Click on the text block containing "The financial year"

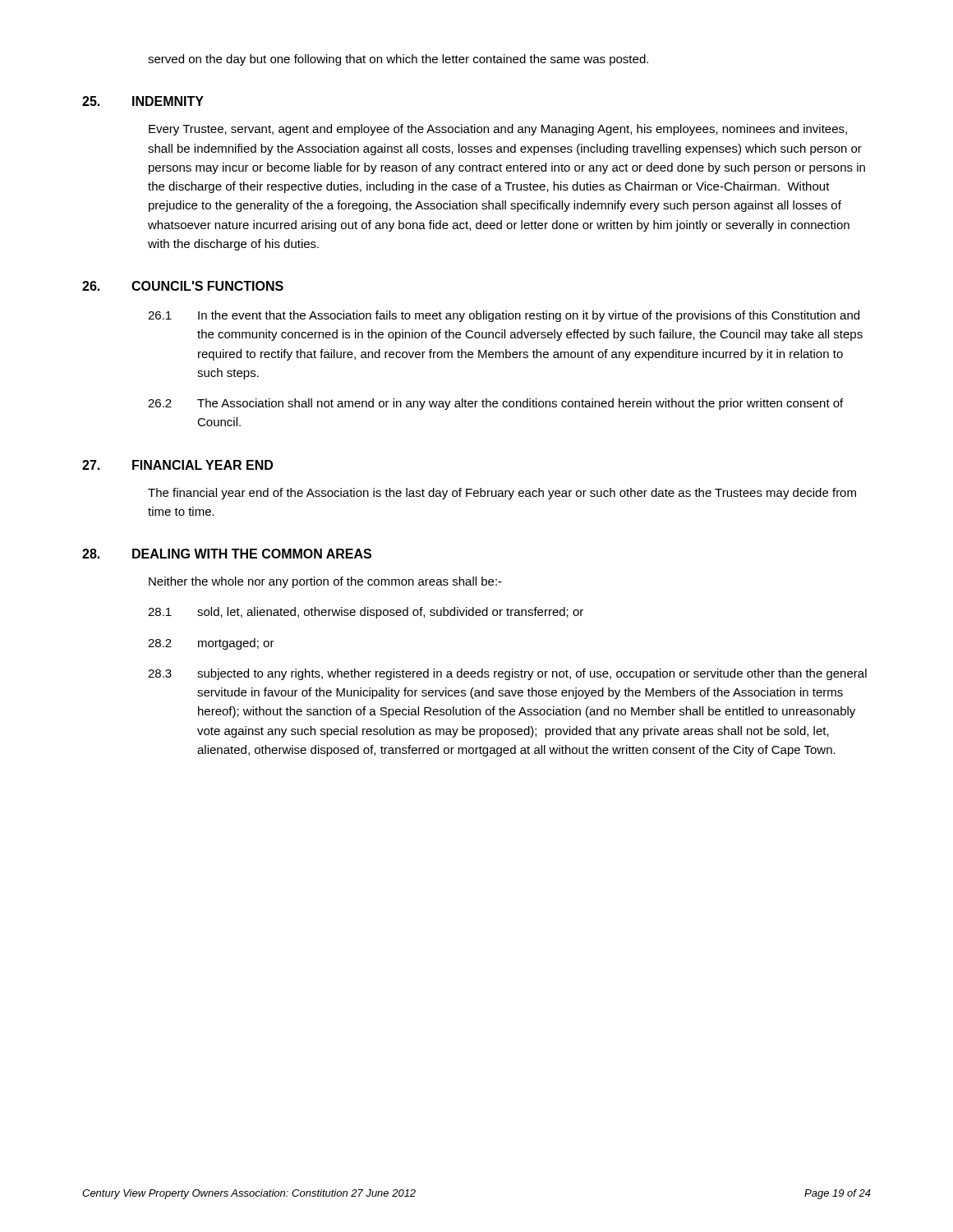[502, 502]
